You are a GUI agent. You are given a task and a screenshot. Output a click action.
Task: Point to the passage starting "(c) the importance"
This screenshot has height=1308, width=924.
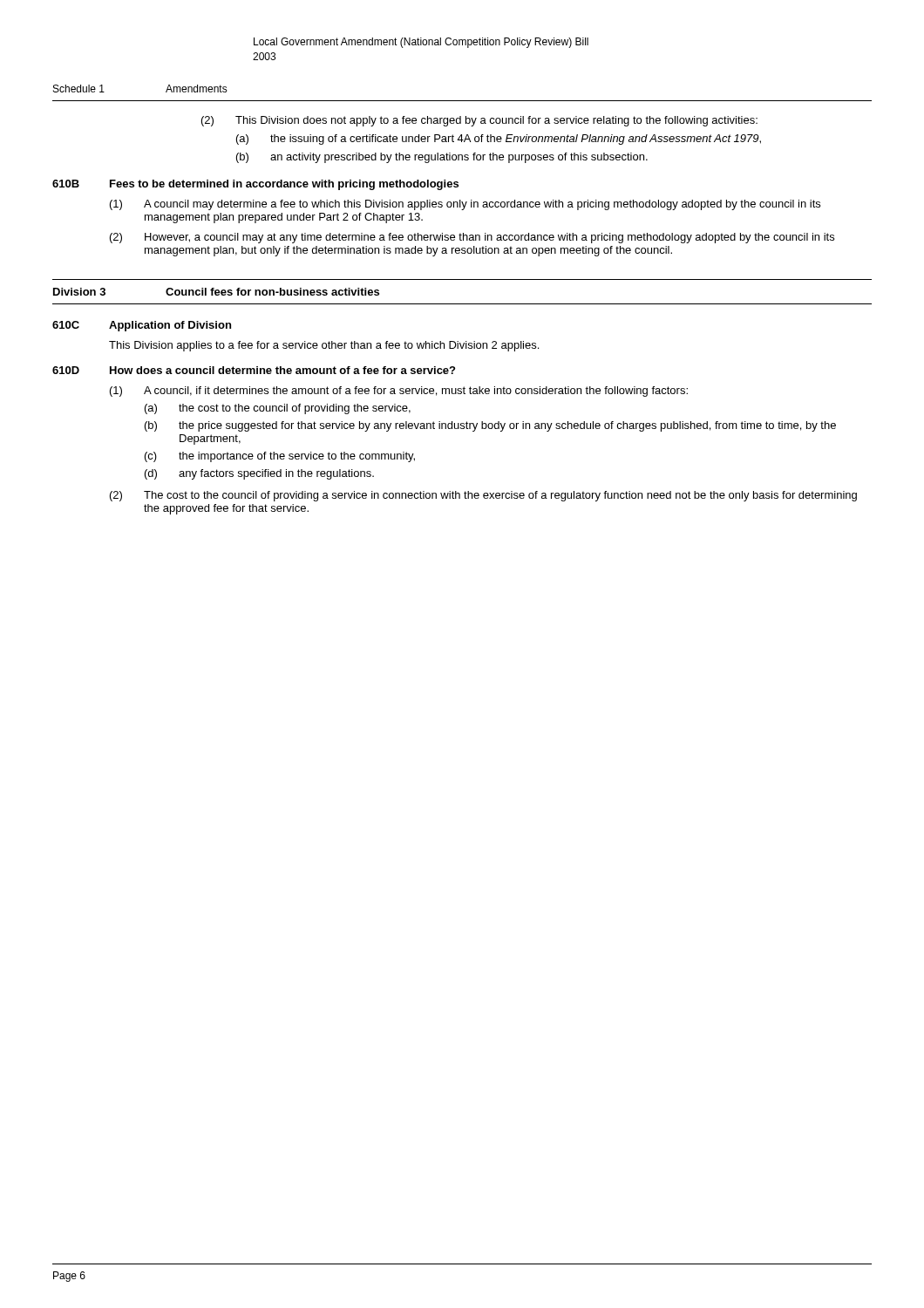[280, 457]
